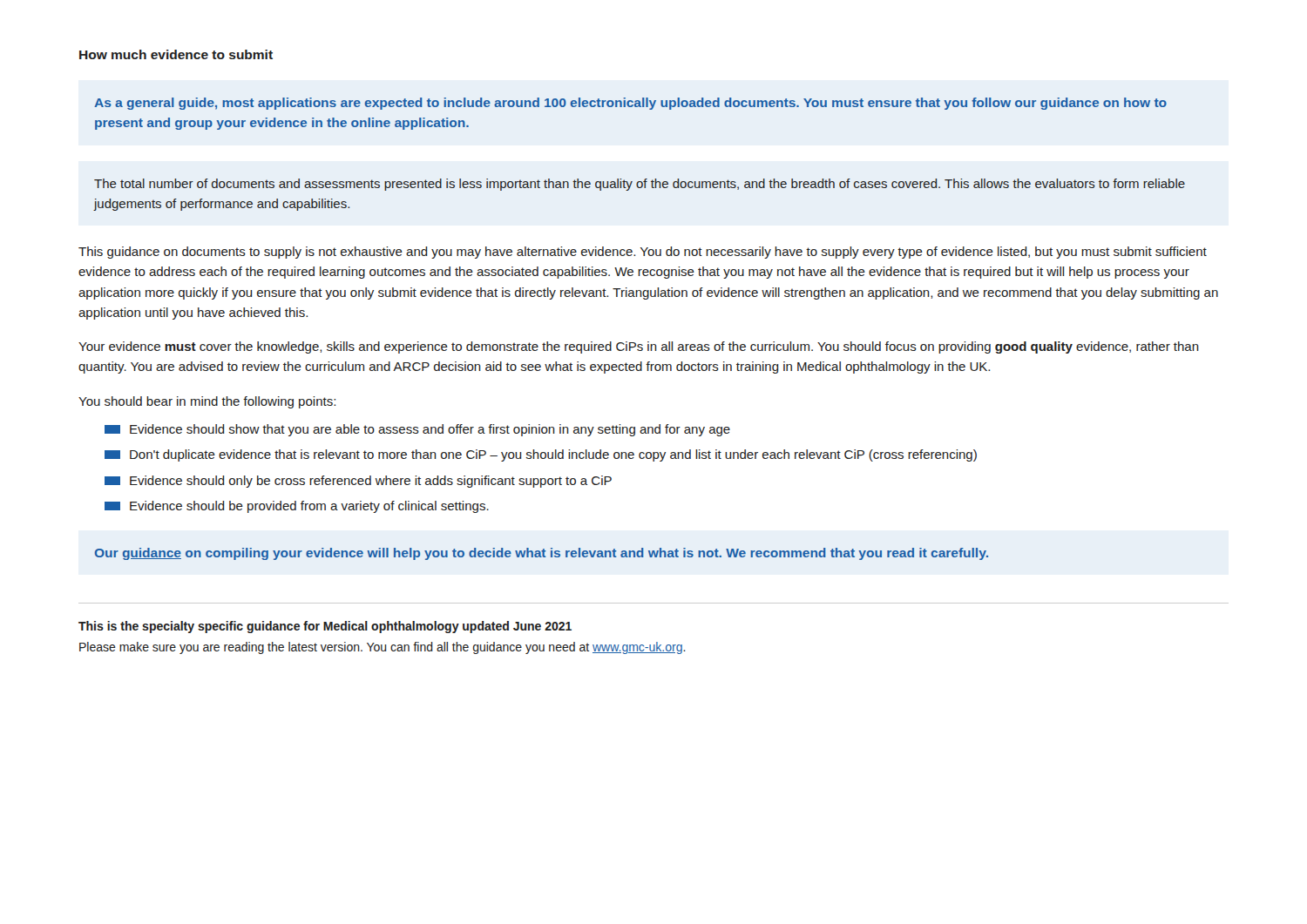The height and width of the screenshot is (924, 1307).
Task: Point to the section header beginning "How much evidence to"
Action: click(176, 54)
